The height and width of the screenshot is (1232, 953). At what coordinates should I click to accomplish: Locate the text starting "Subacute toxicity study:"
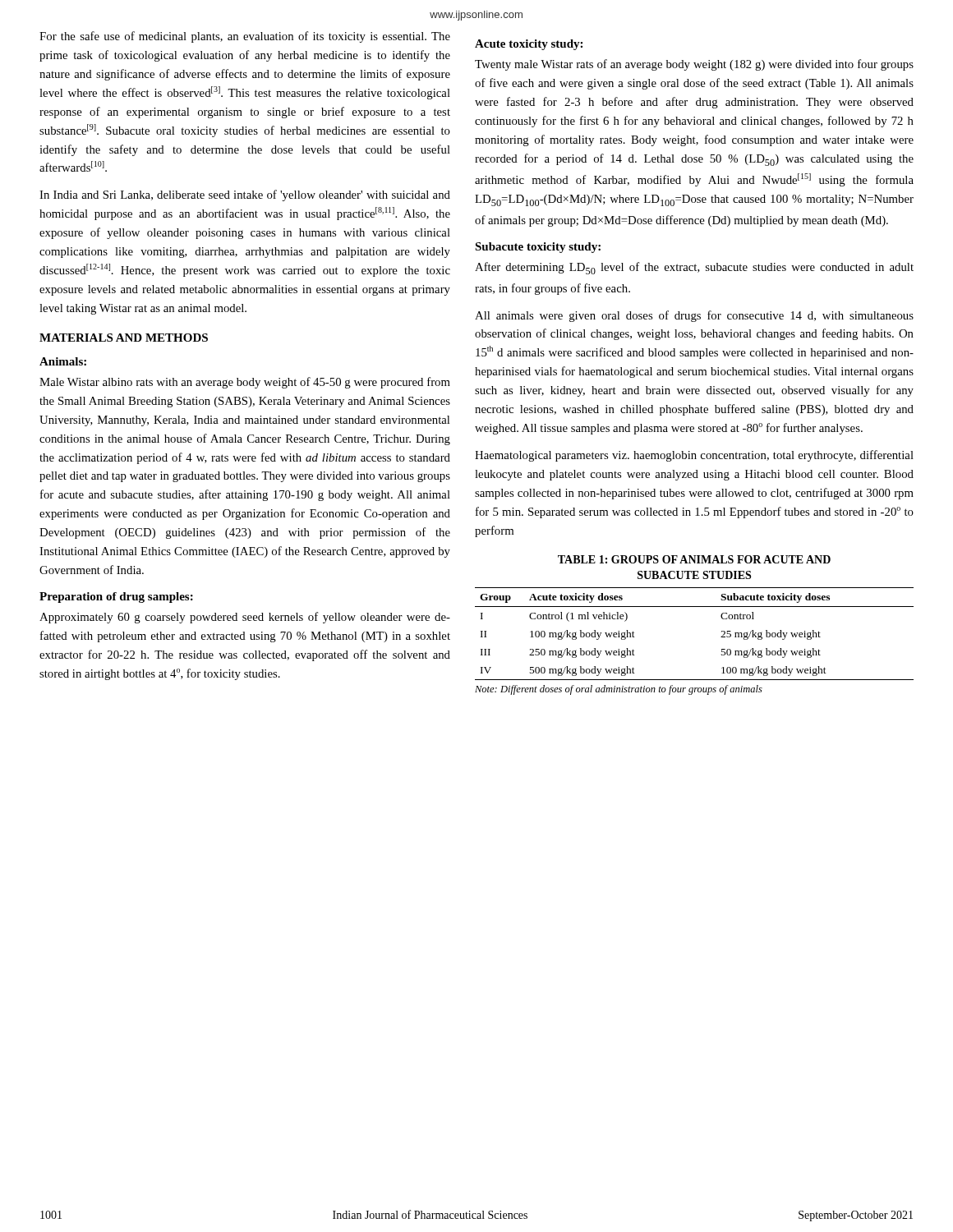pos(538,246)
